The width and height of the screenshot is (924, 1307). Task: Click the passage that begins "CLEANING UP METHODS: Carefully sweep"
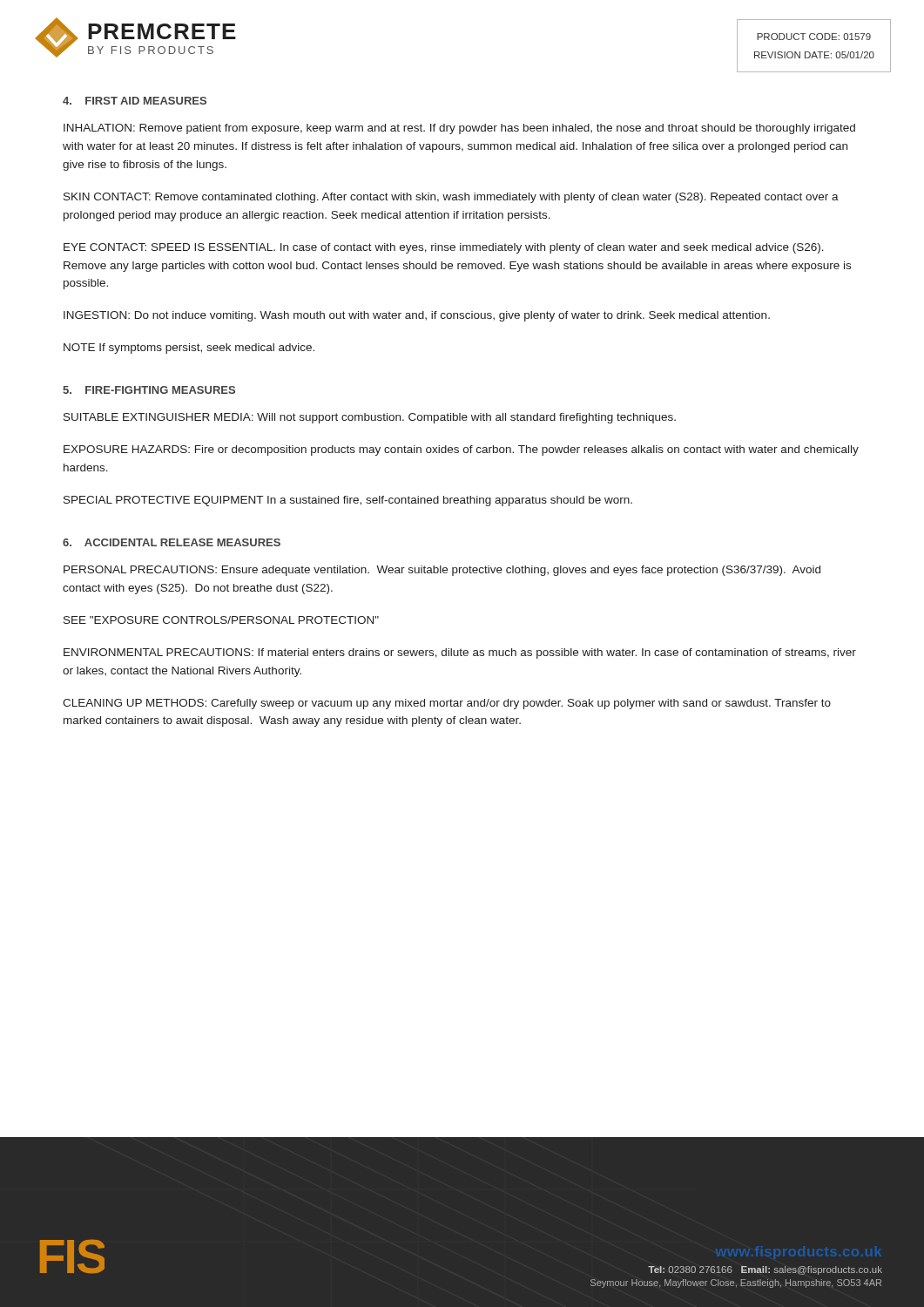pos(447,711)
